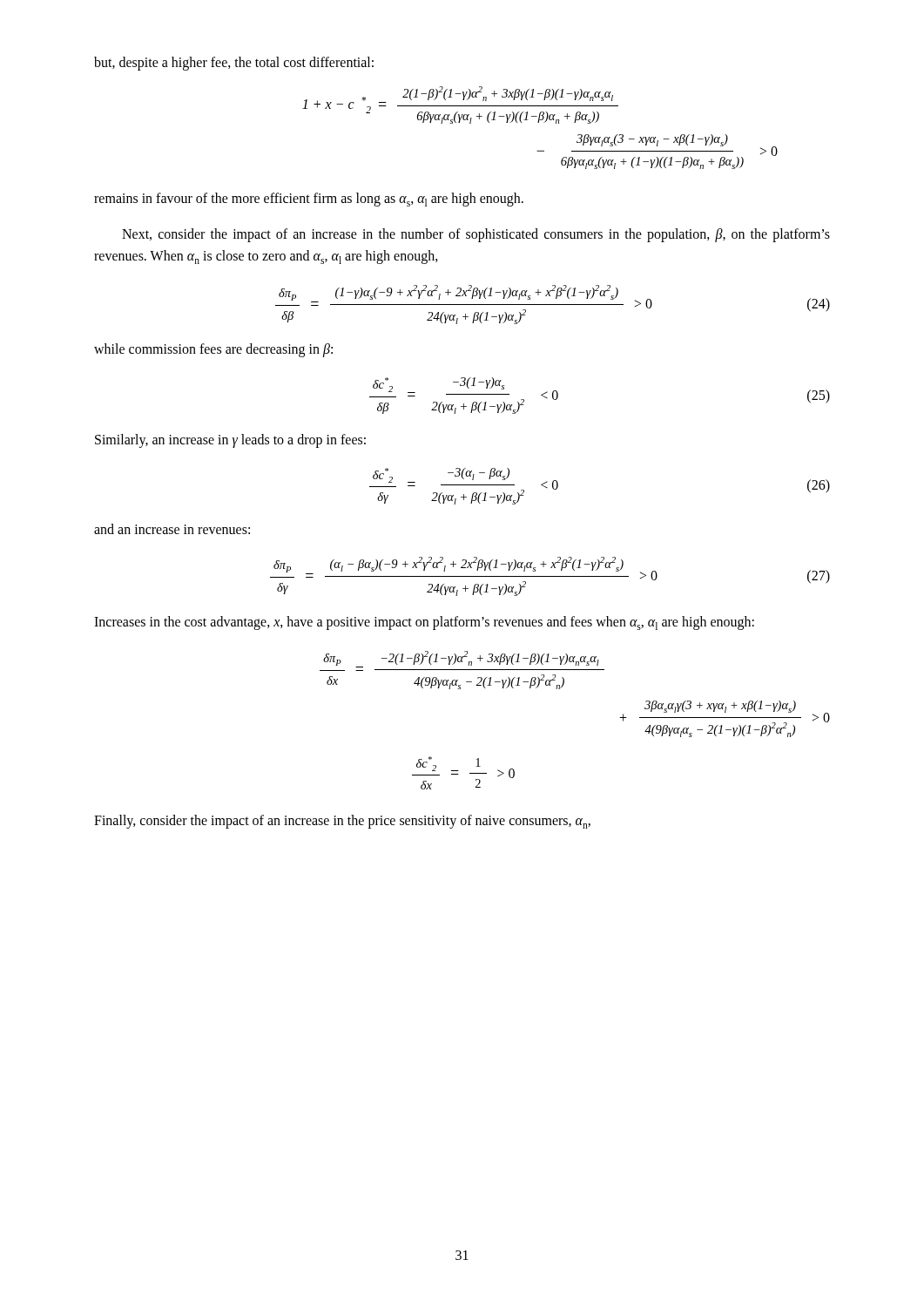The image size is (924, 1307).
Task: Point to the formula beginning "δπP δγ = (αl −"
Action: (462, 576)
